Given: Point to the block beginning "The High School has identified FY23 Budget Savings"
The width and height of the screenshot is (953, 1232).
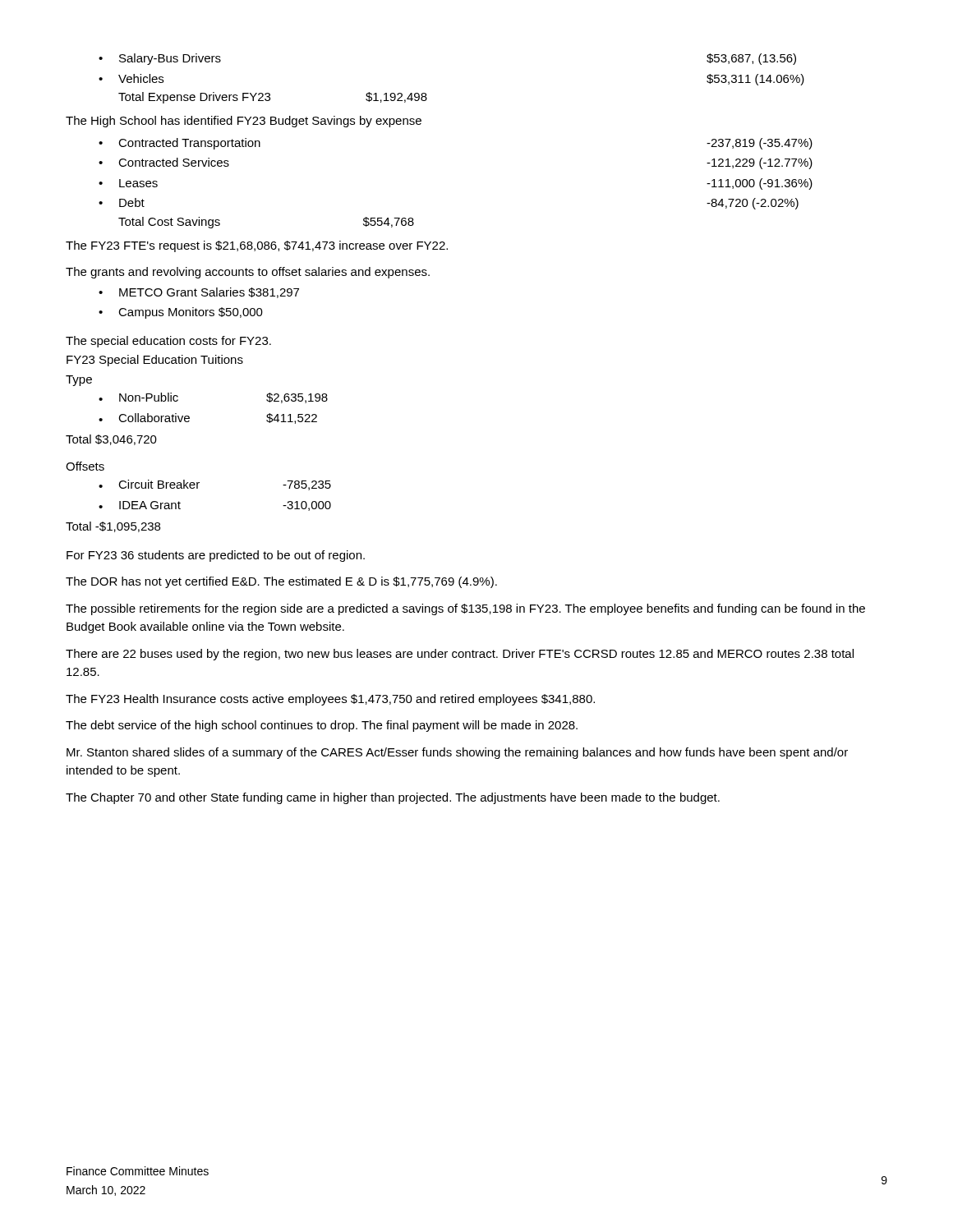Looking at the screenshot, I should click(244, 122).
